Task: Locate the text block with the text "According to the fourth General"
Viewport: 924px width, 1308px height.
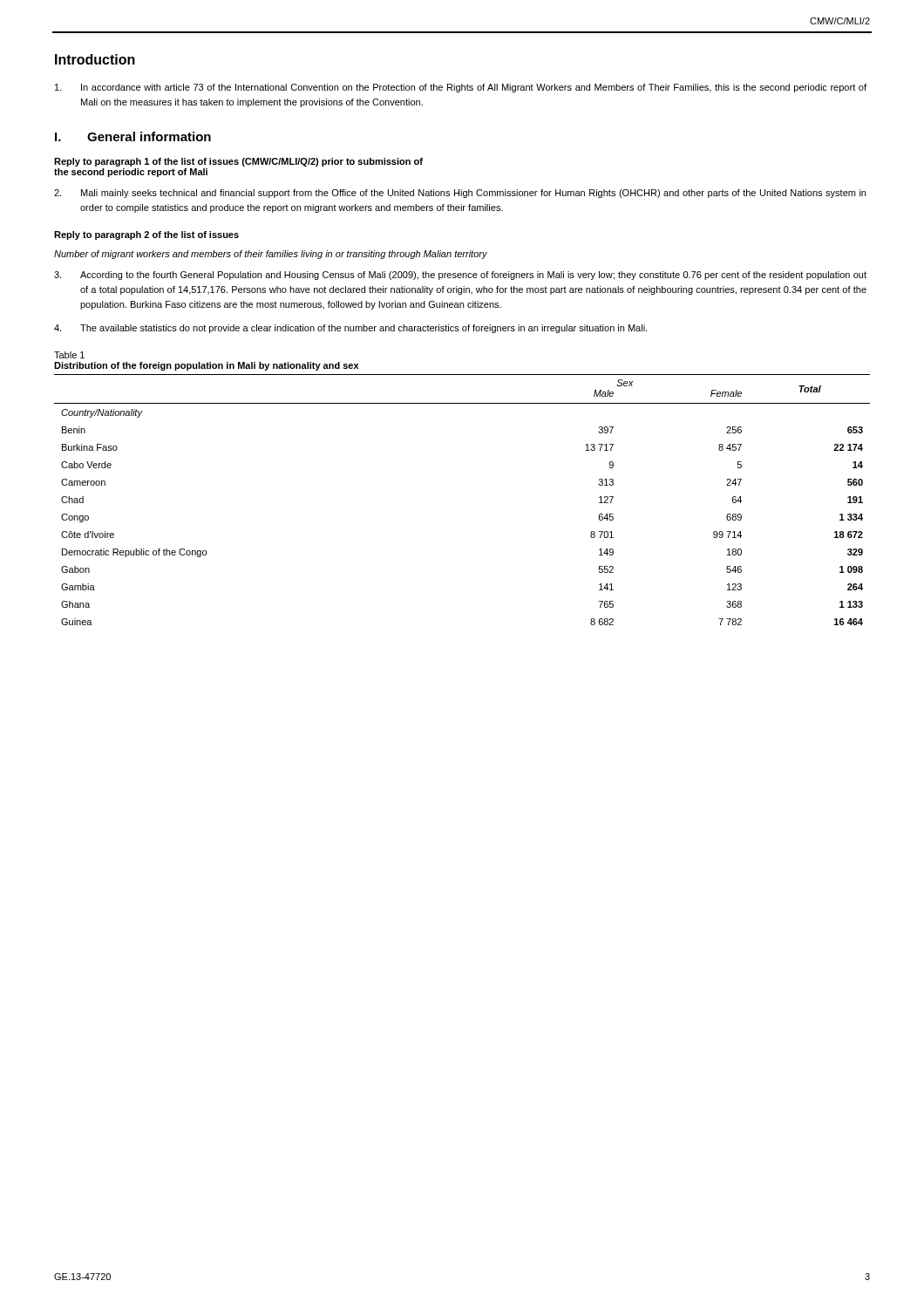Action: [x=460, y=290]
